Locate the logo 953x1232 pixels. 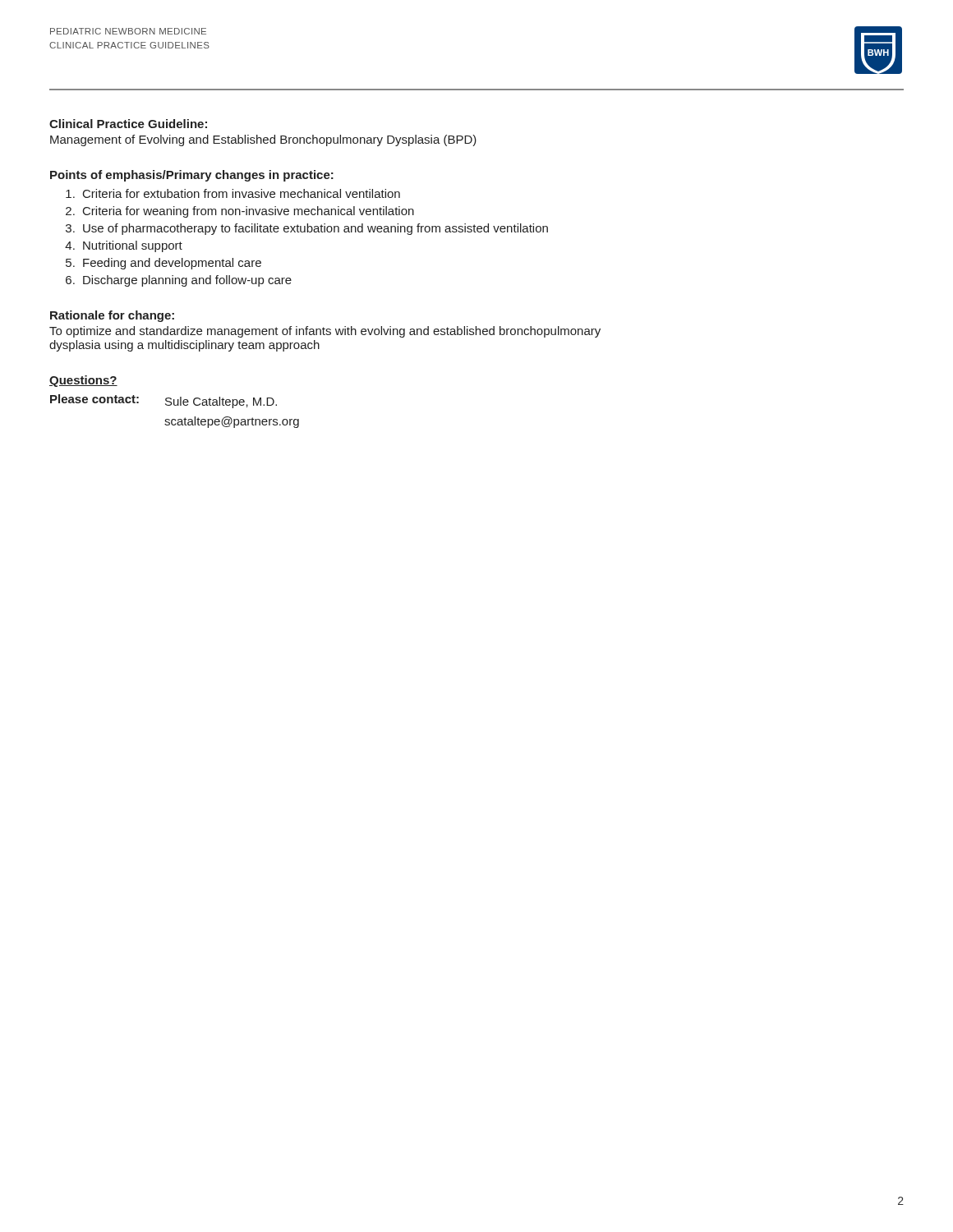click(x=878, y=50)
